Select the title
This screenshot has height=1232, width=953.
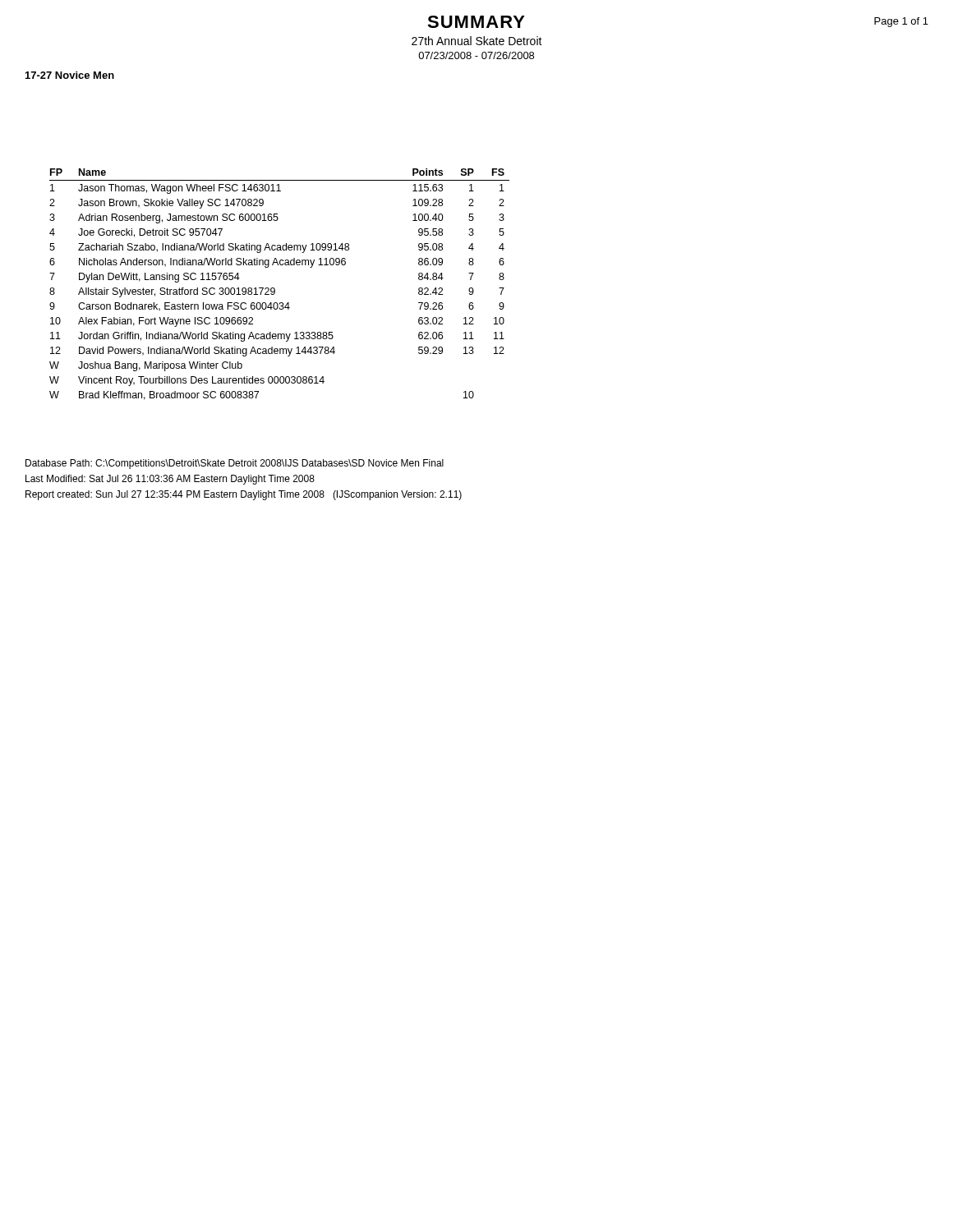[x=476, y=22]
